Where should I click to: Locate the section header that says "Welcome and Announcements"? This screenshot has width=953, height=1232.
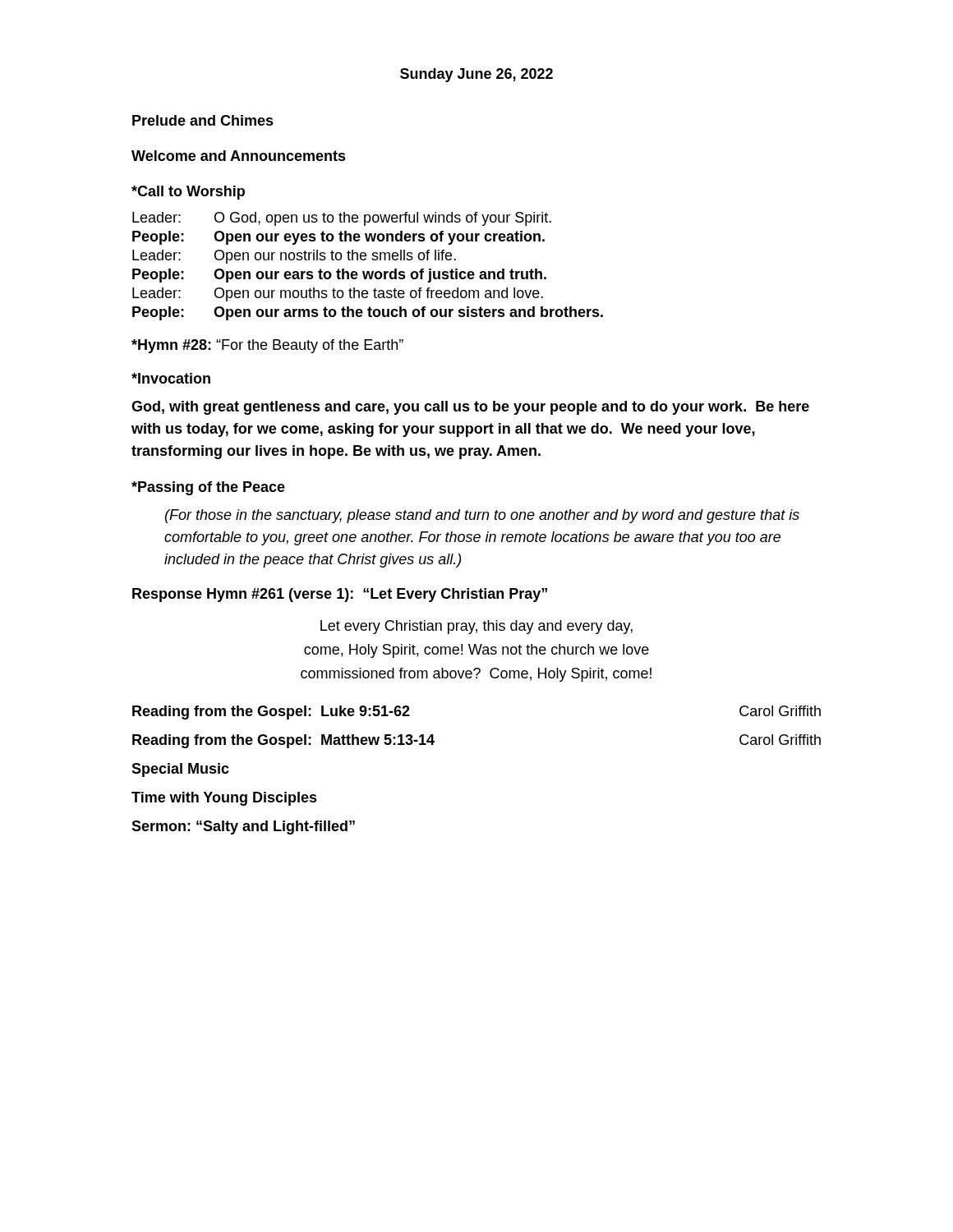[x=239, y=156]
